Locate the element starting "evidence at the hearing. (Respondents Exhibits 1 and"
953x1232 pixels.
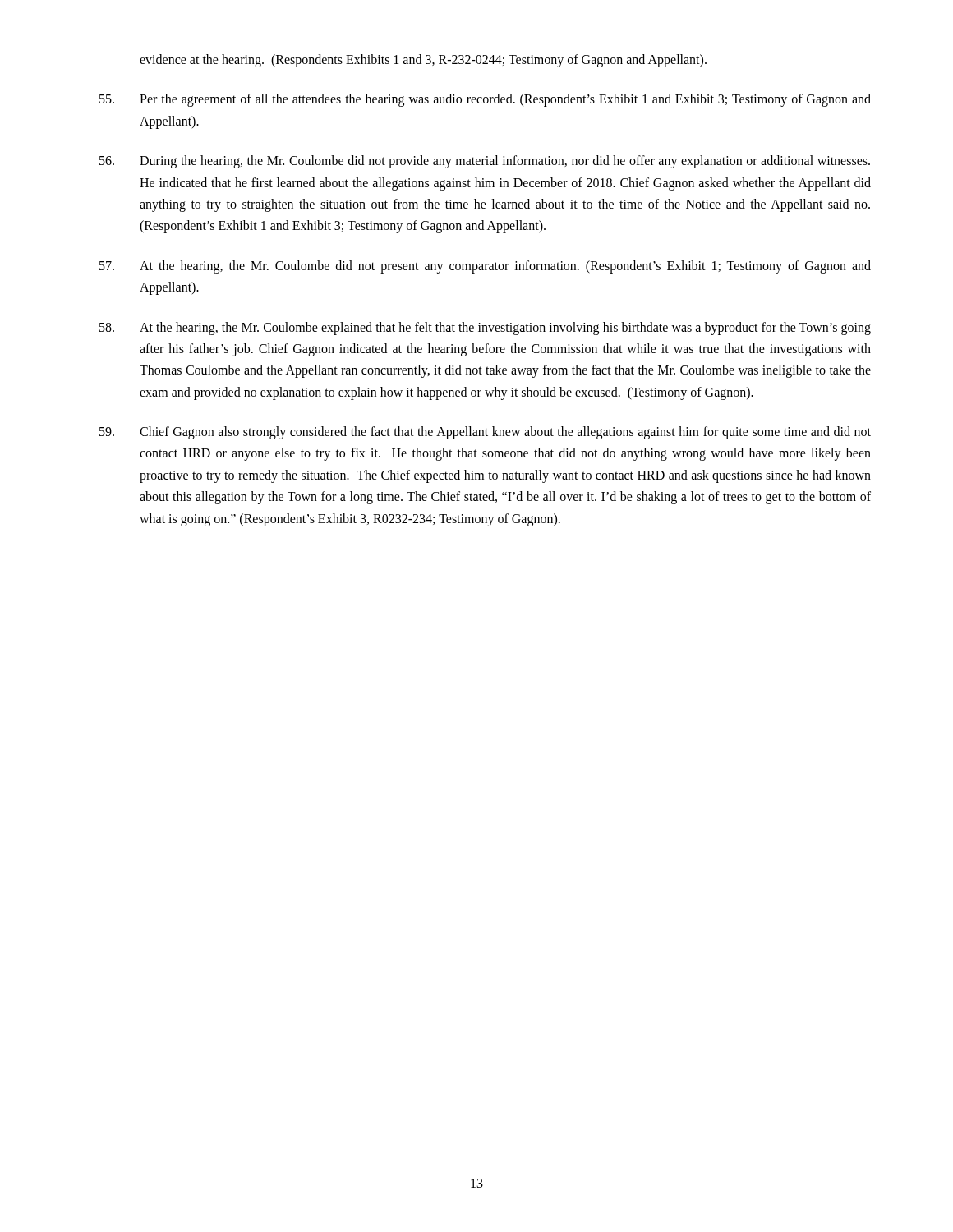tap(423, 60)
